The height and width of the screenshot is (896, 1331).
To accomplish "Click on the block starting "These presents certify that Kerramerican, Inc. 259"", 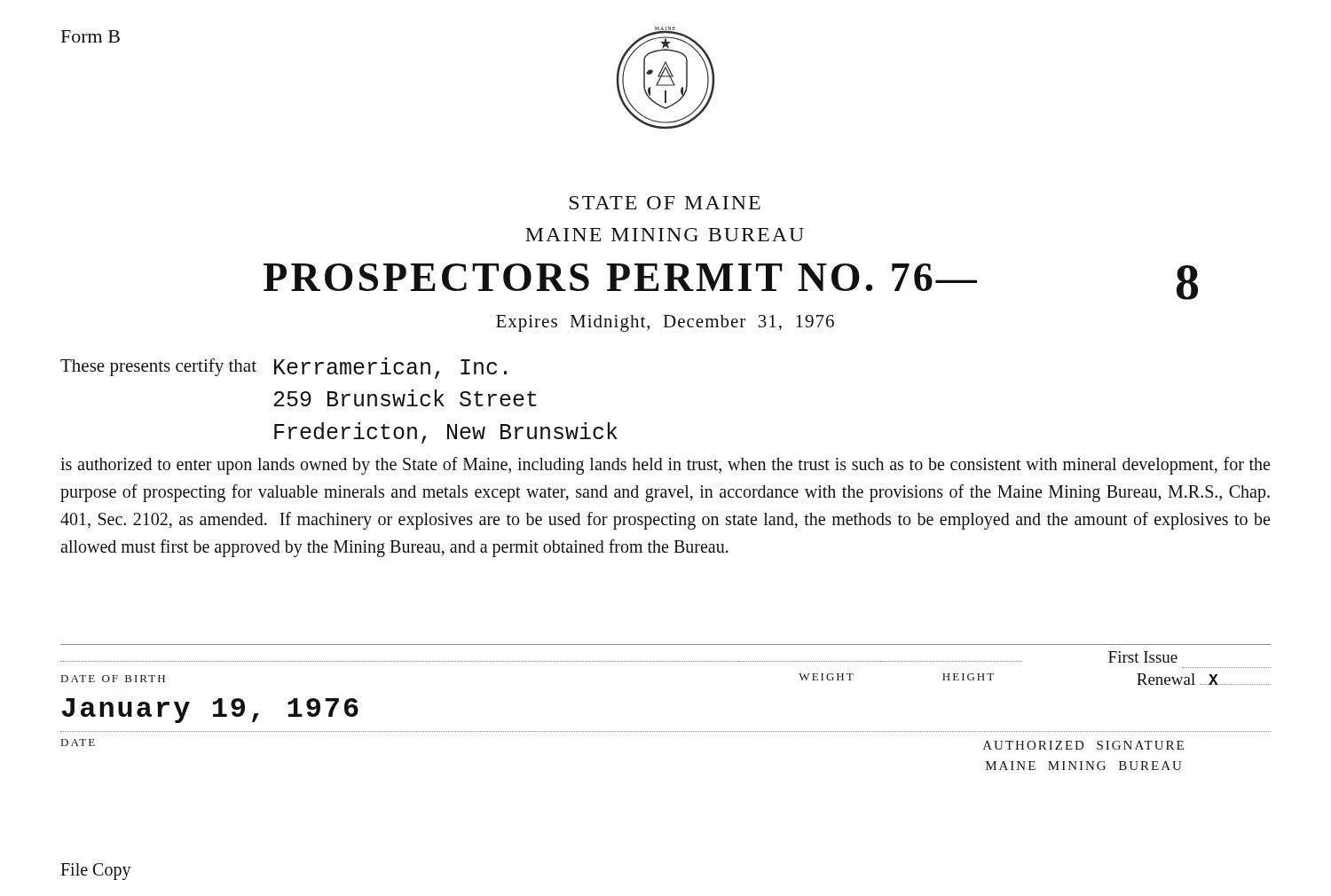I will [339, 401].
